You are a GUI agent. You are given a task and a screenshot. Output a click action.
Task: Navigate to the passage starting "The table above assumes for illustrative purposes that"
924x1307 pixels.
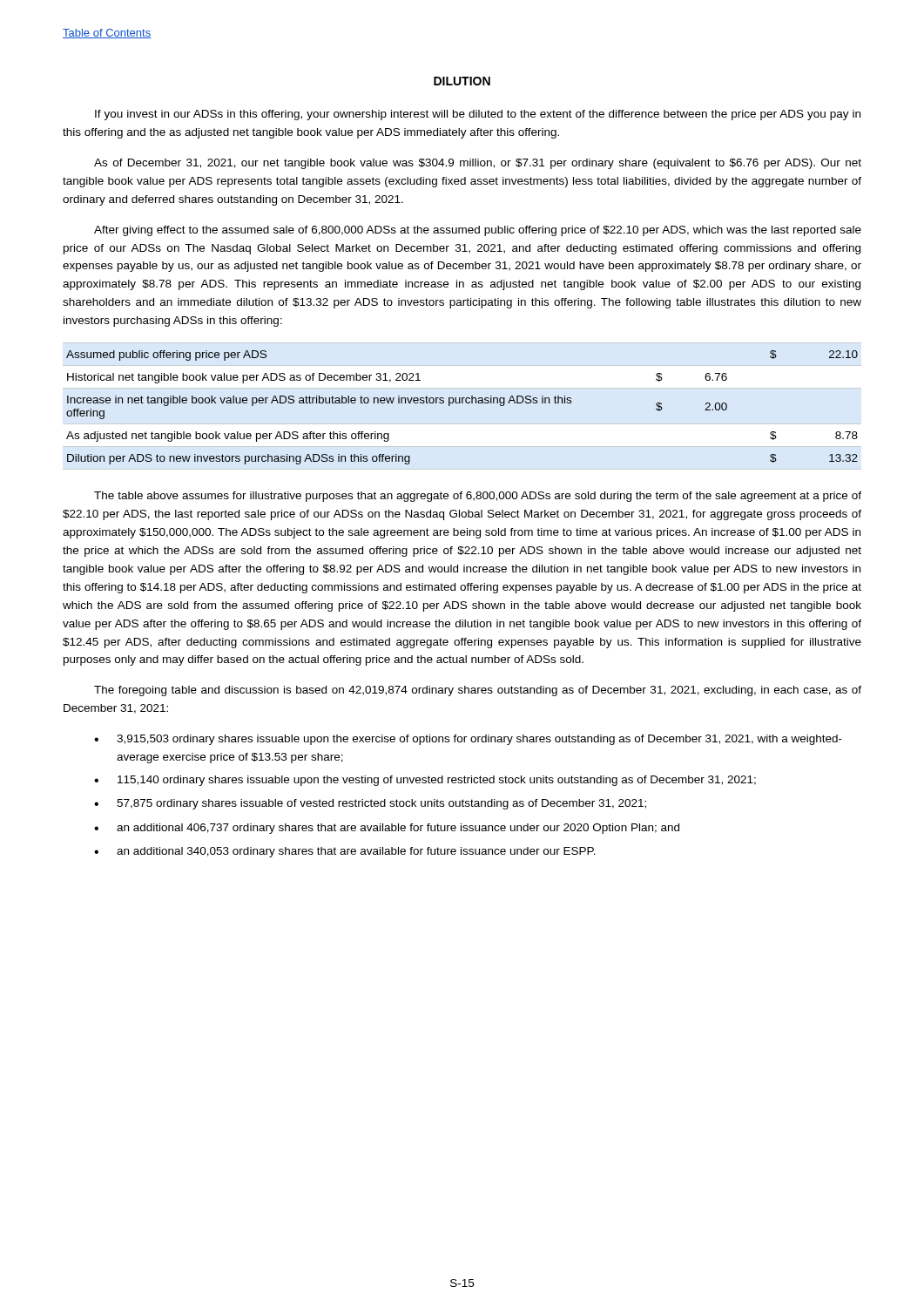462,577
